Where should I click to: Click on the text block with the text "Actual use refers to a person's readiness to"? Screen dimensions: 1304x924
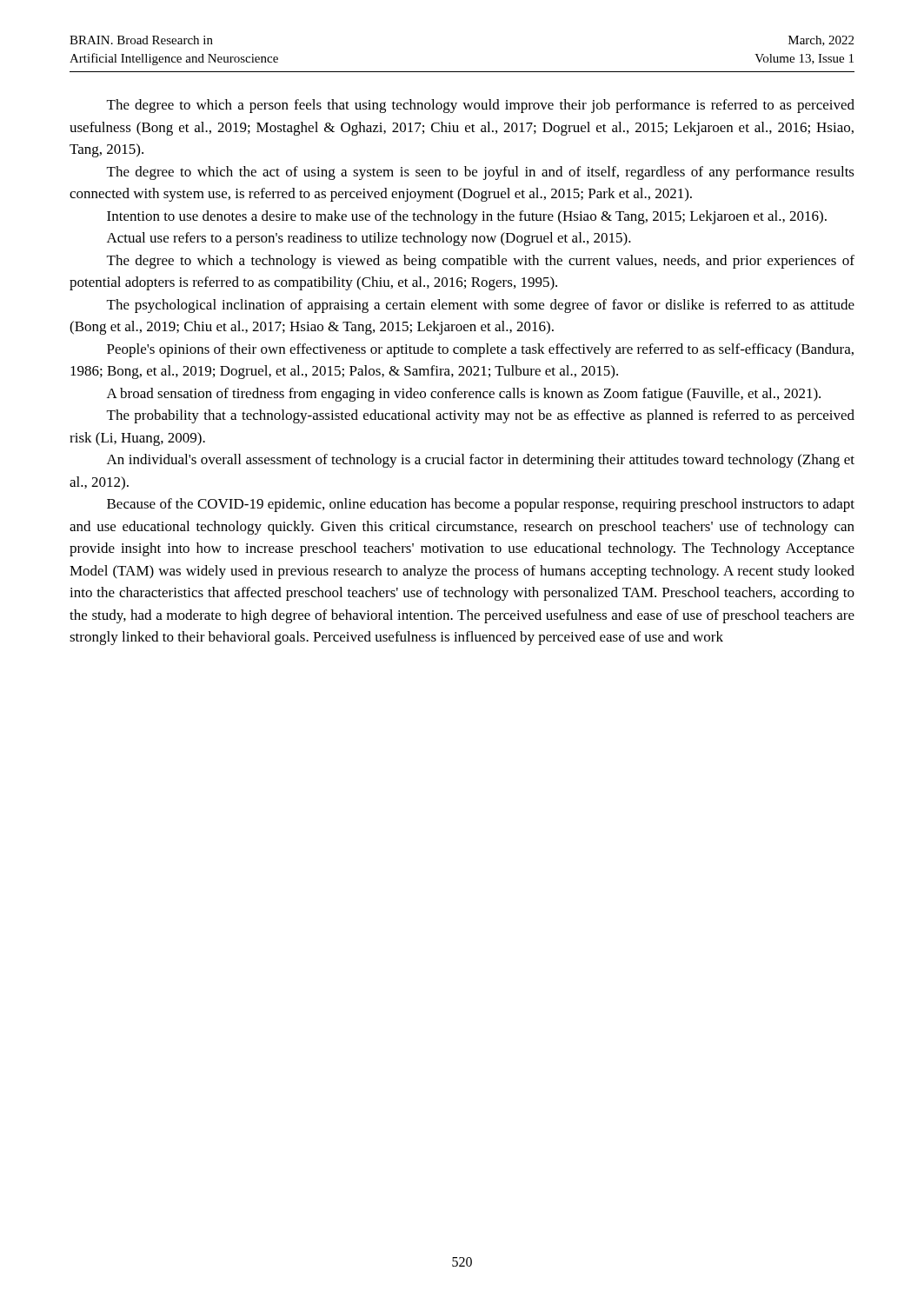tap(369, 238)
